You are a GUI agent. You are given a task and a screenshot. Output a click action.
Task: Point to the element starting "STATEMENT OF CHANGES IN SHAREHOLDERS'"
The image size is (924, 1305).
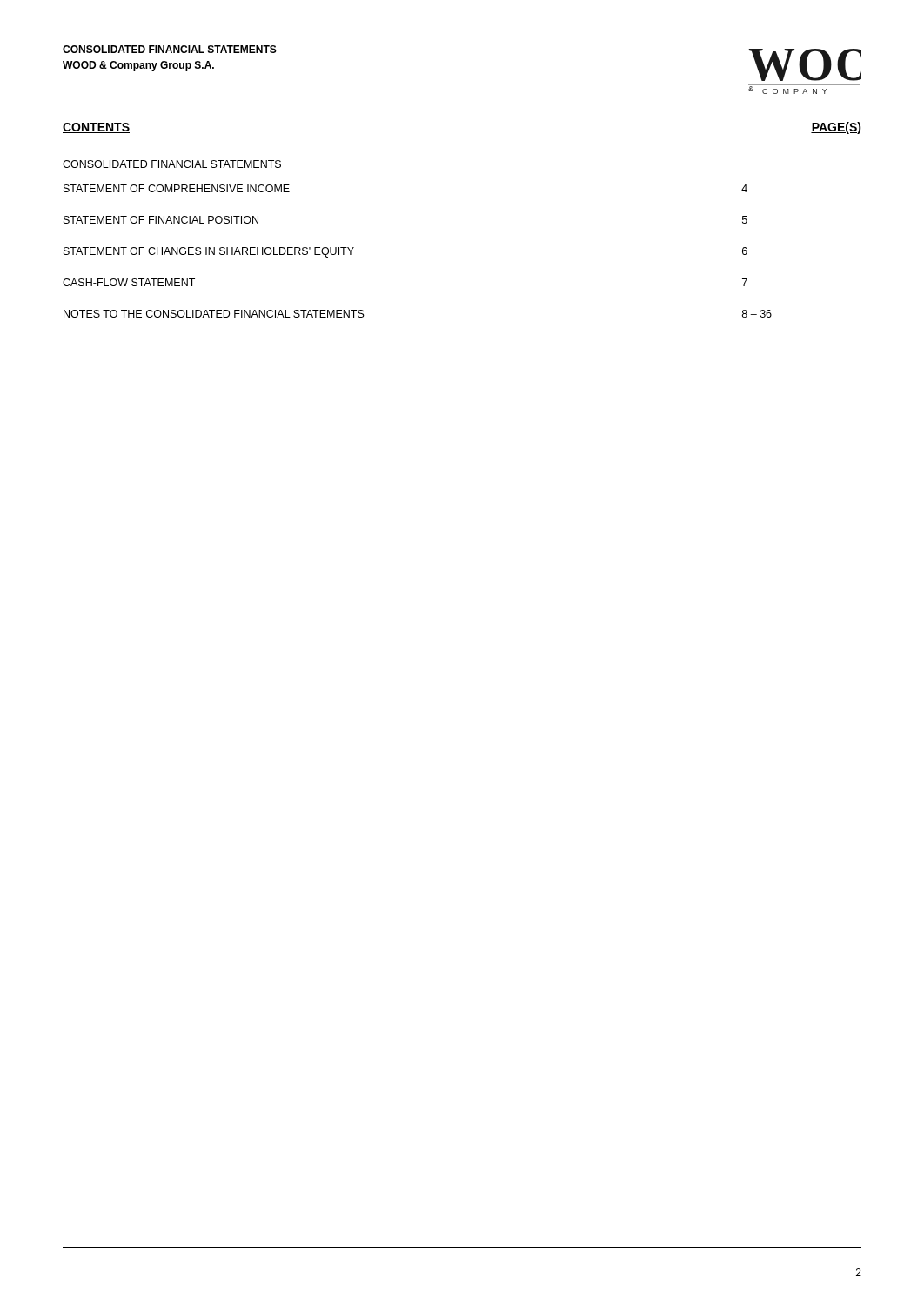[208, 251]
